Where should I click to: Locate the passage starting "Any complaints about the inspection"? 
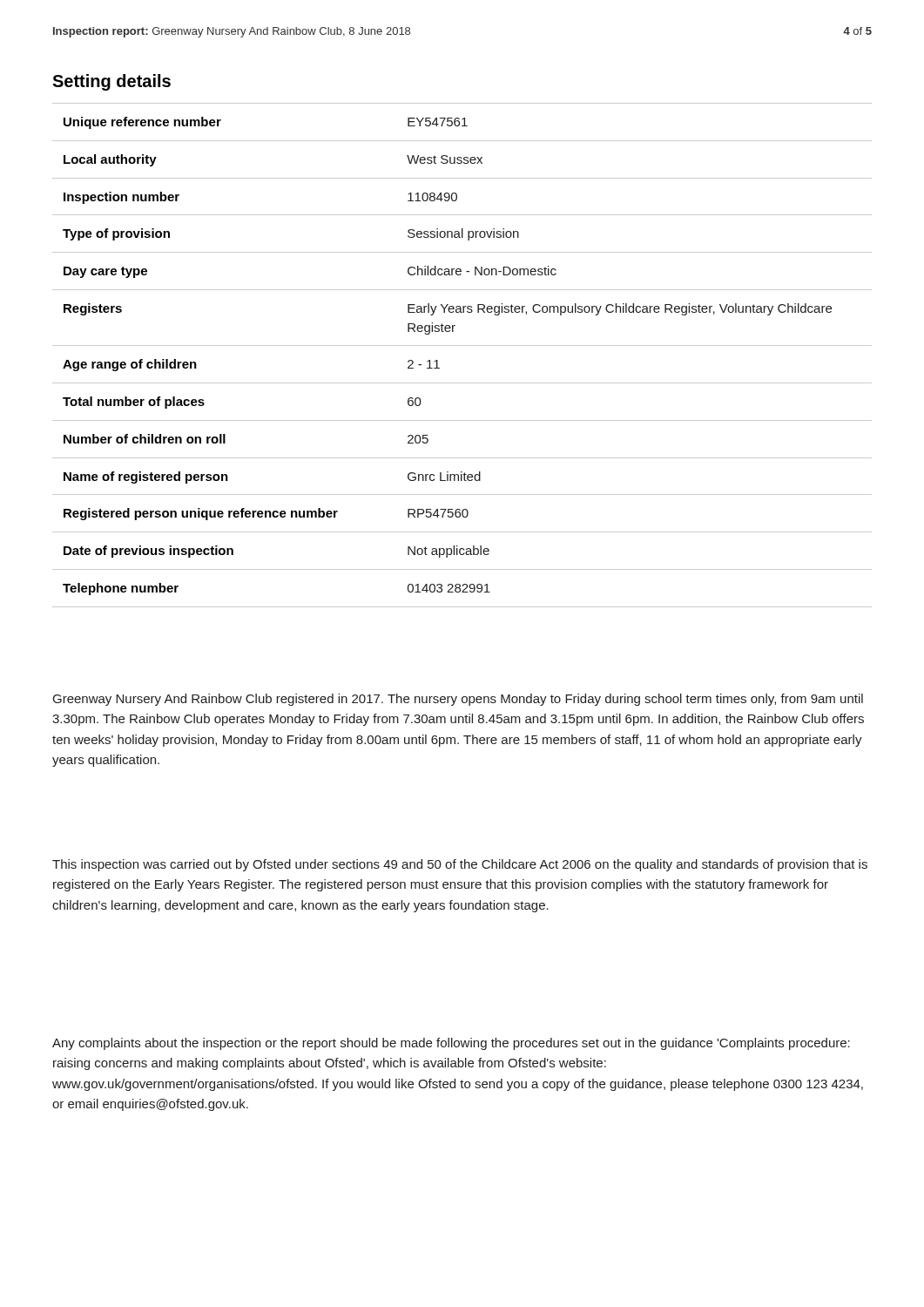tap(458, 1073)
